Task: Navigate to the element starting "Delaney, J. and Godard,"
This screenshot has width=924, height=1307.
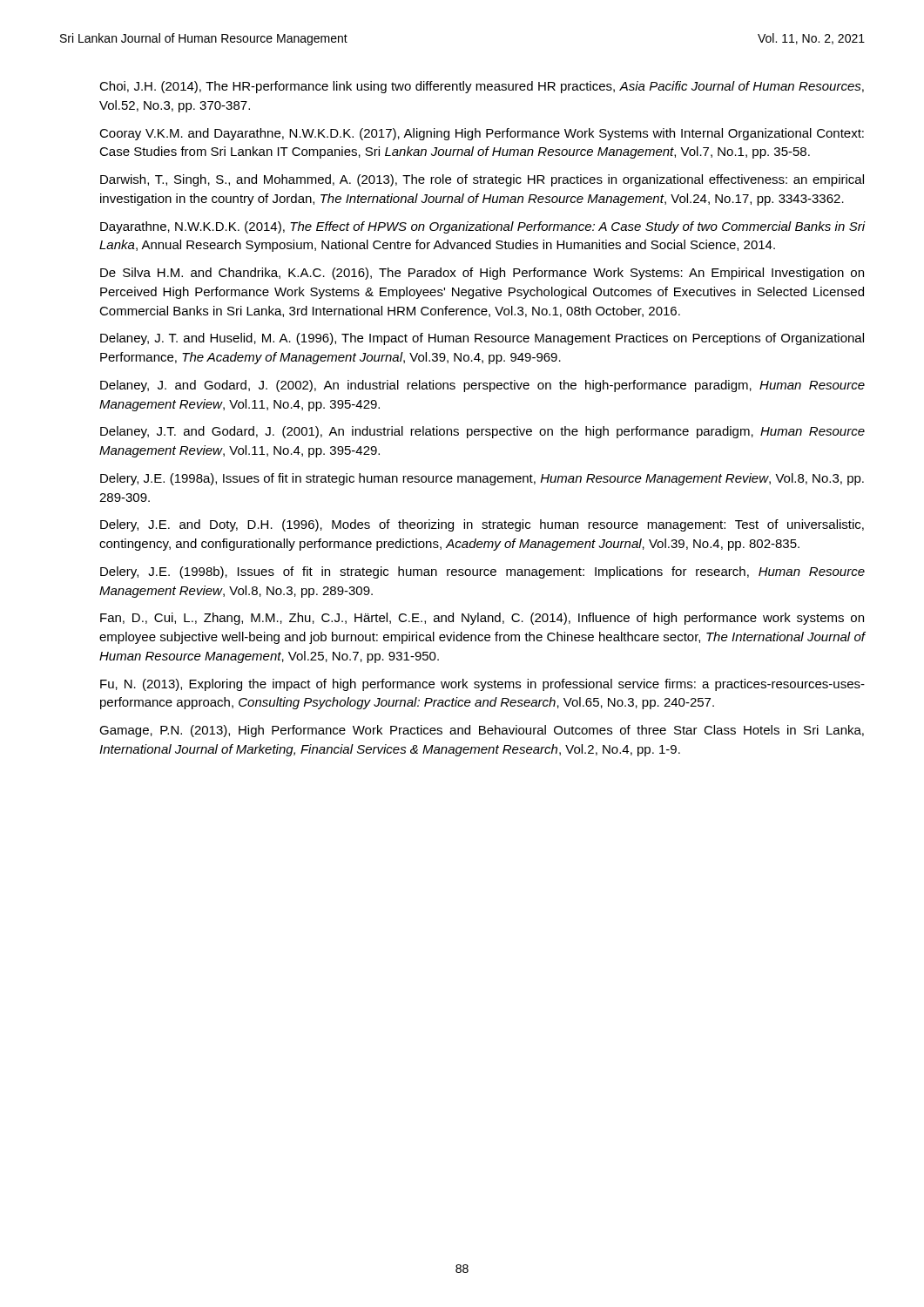Action: [462, 394]
